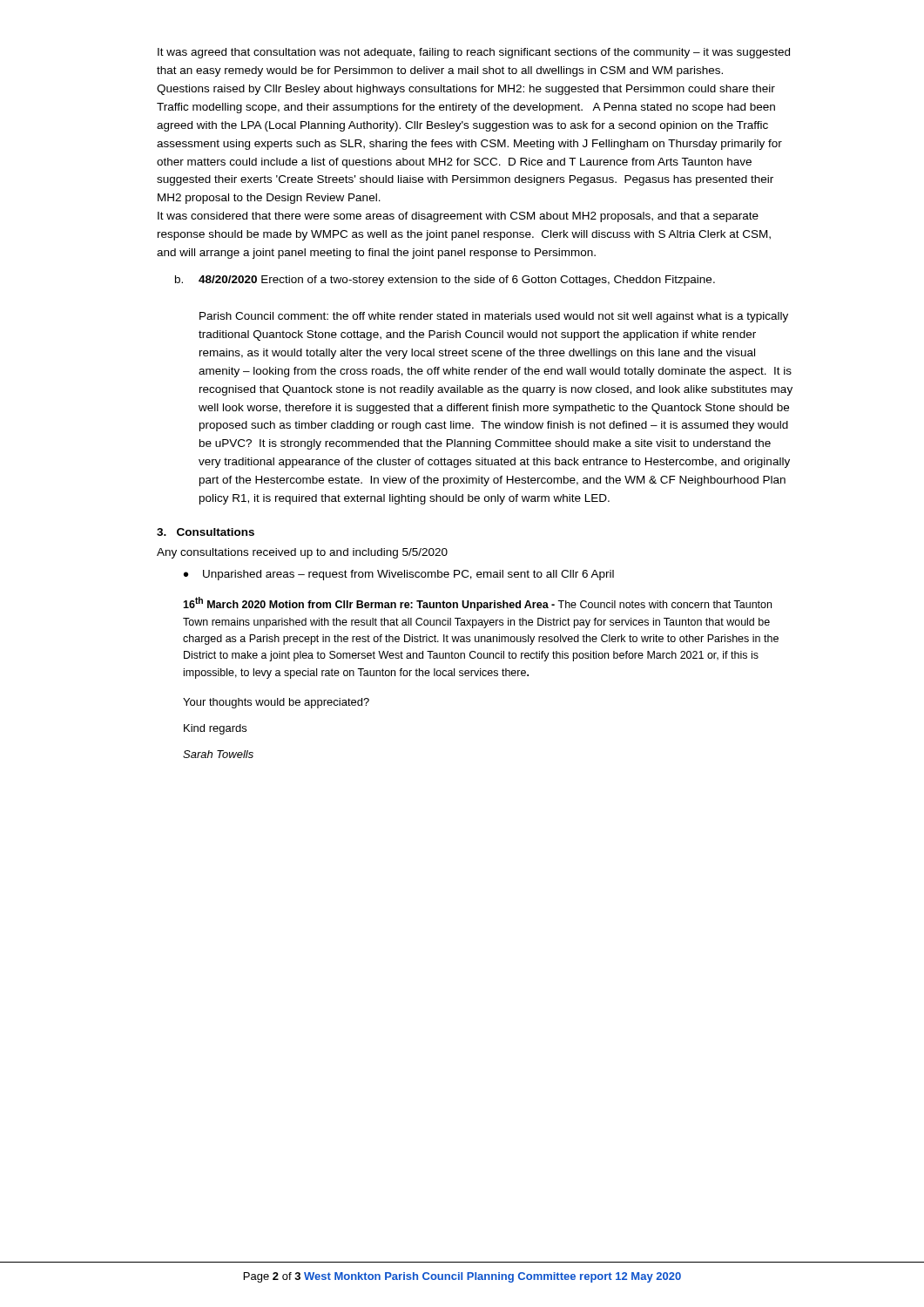Find the text that says "Sarah Towells"
This screenshot has width=924, height=1307.
(x=218, y=754)
